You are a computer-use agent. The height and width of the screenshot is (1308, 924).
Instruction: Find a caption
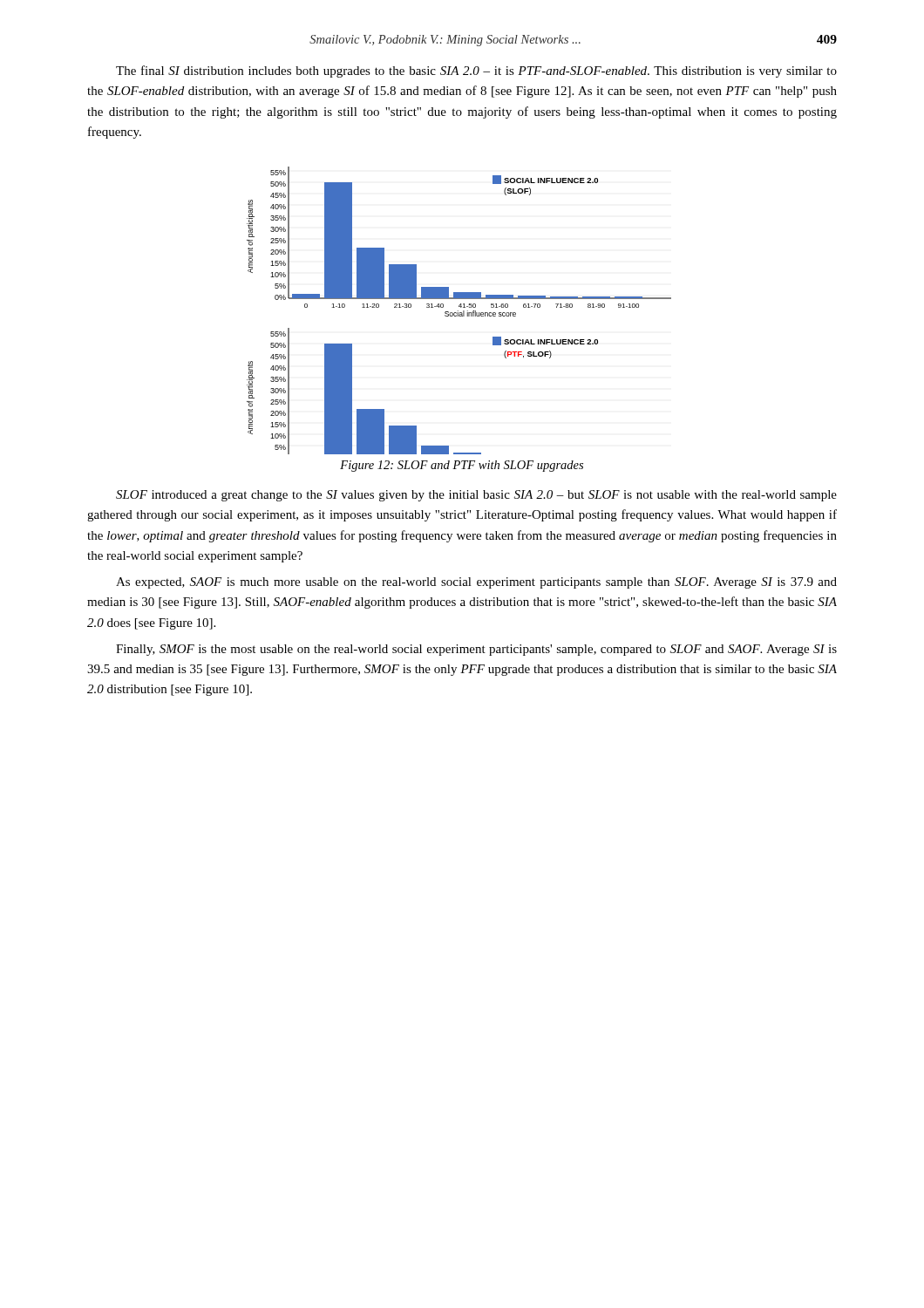pos(462,465)
